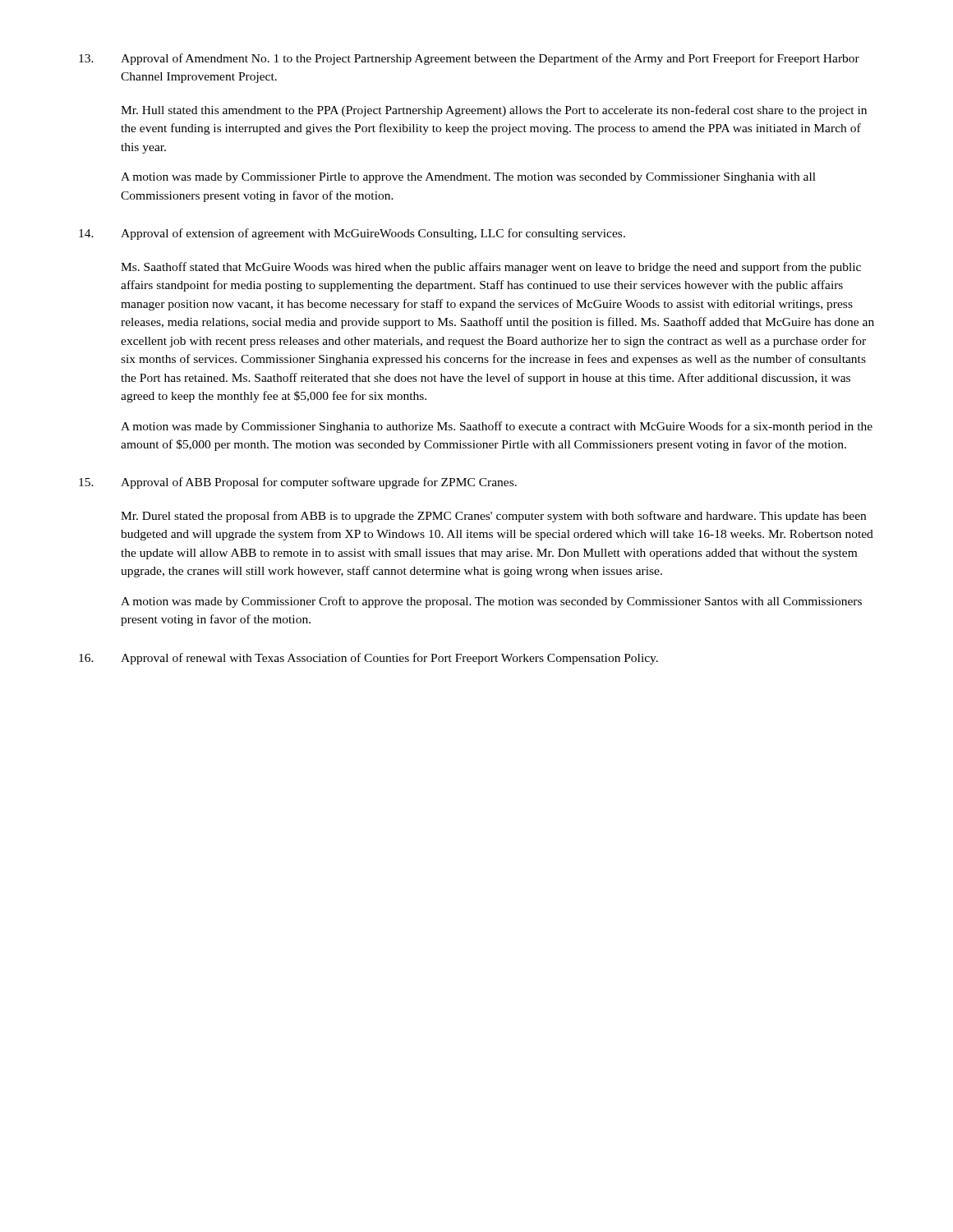Locate the list item that reads "13. Approval of Amendment No."
The image size is (953, 1232).
476,68
